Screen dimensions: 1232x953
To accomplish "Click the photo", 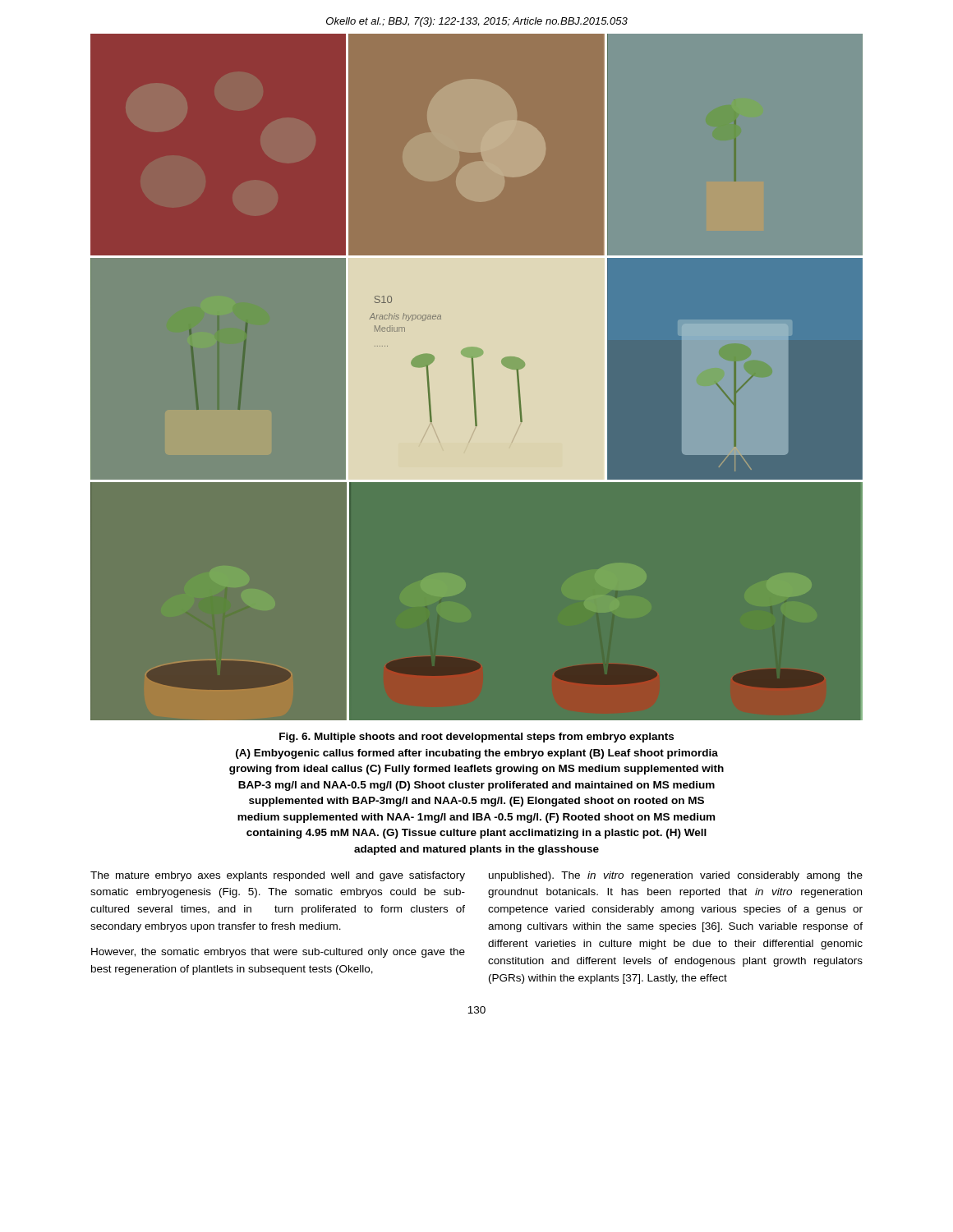I will [476, 377].
